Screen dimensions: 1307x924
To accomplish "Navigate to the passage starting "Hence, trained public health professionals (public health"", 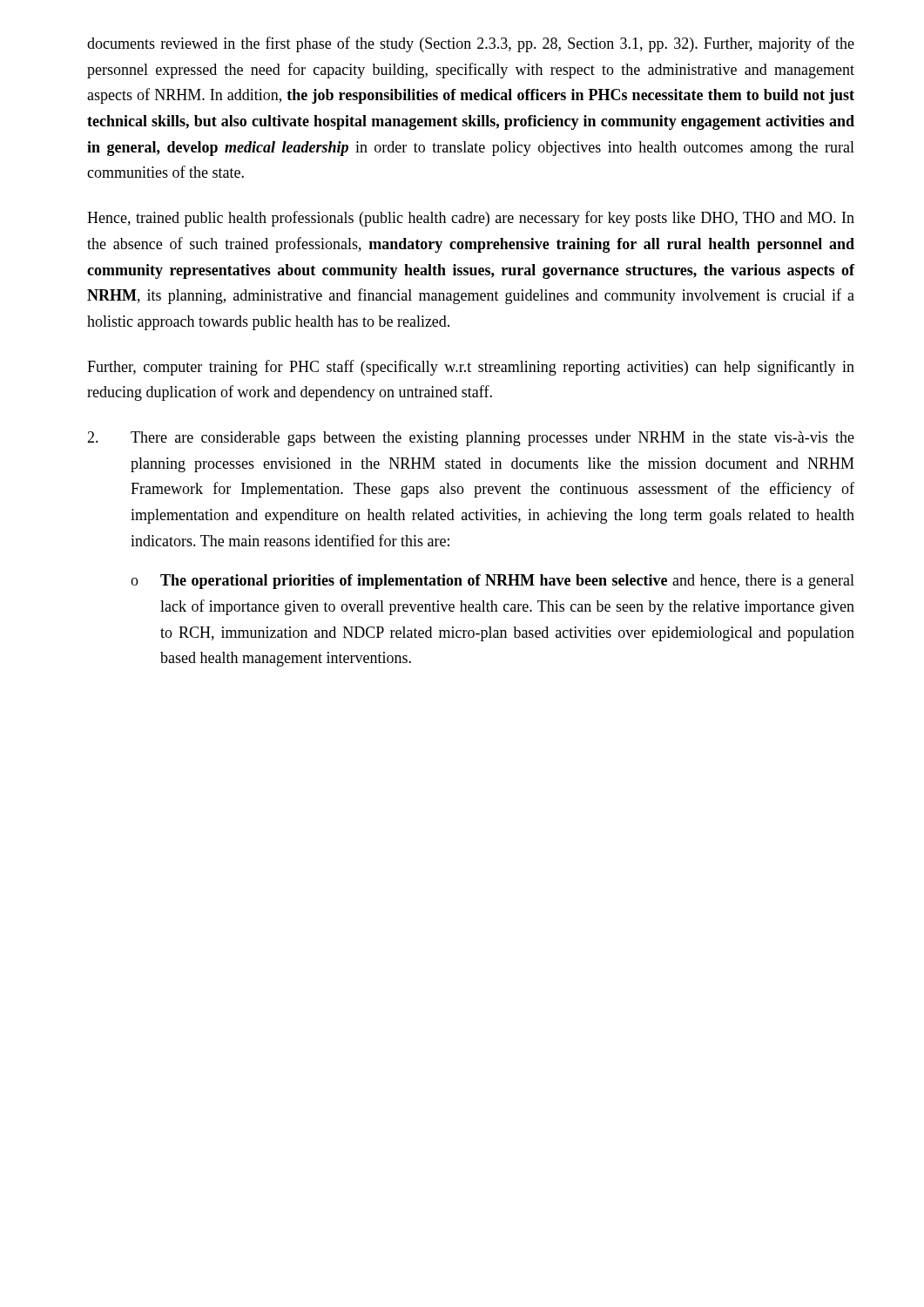I will click(x=471, y=270).
